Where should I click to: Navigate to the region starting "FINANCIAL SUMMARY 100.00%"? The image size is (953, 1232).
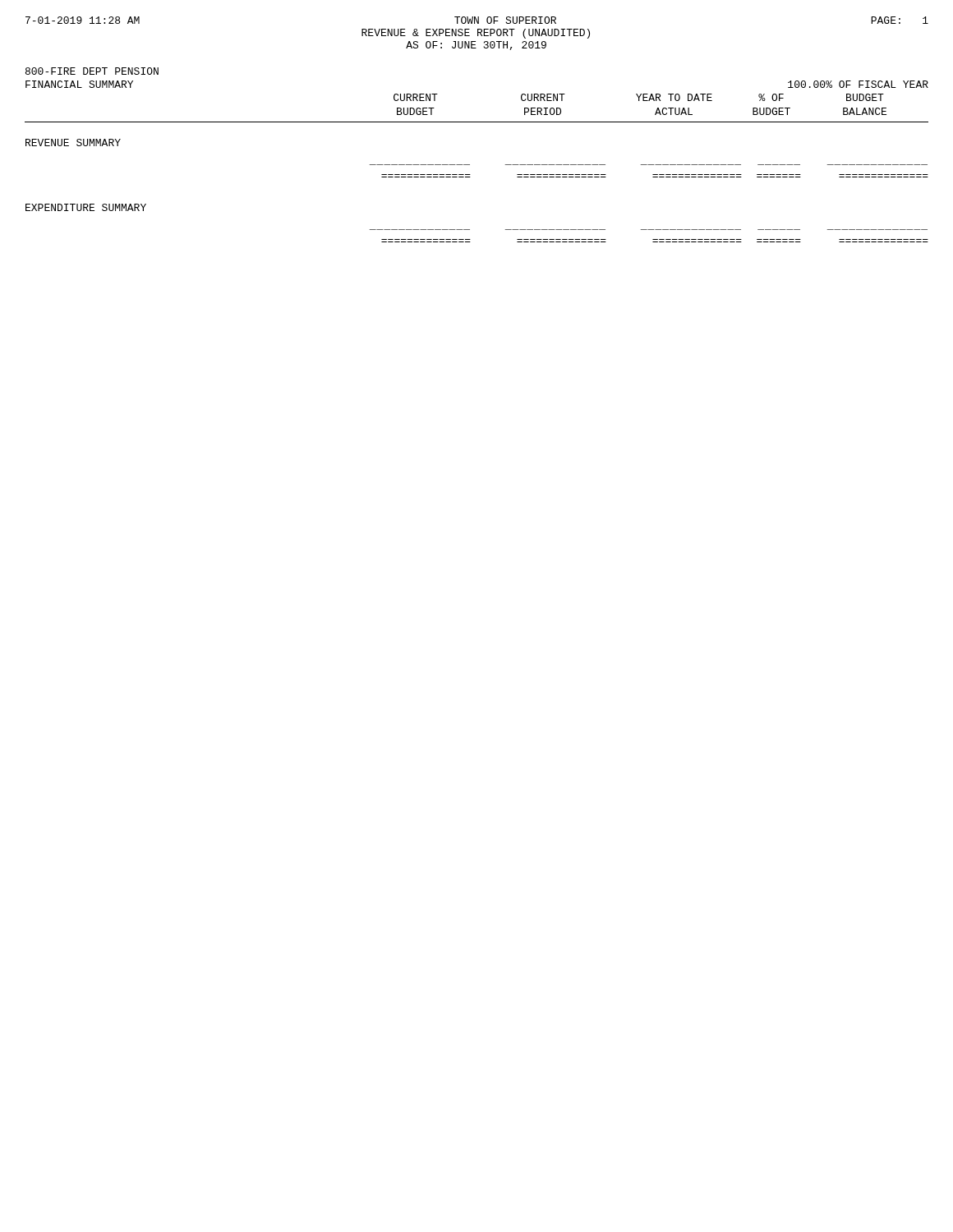[78, 84]
